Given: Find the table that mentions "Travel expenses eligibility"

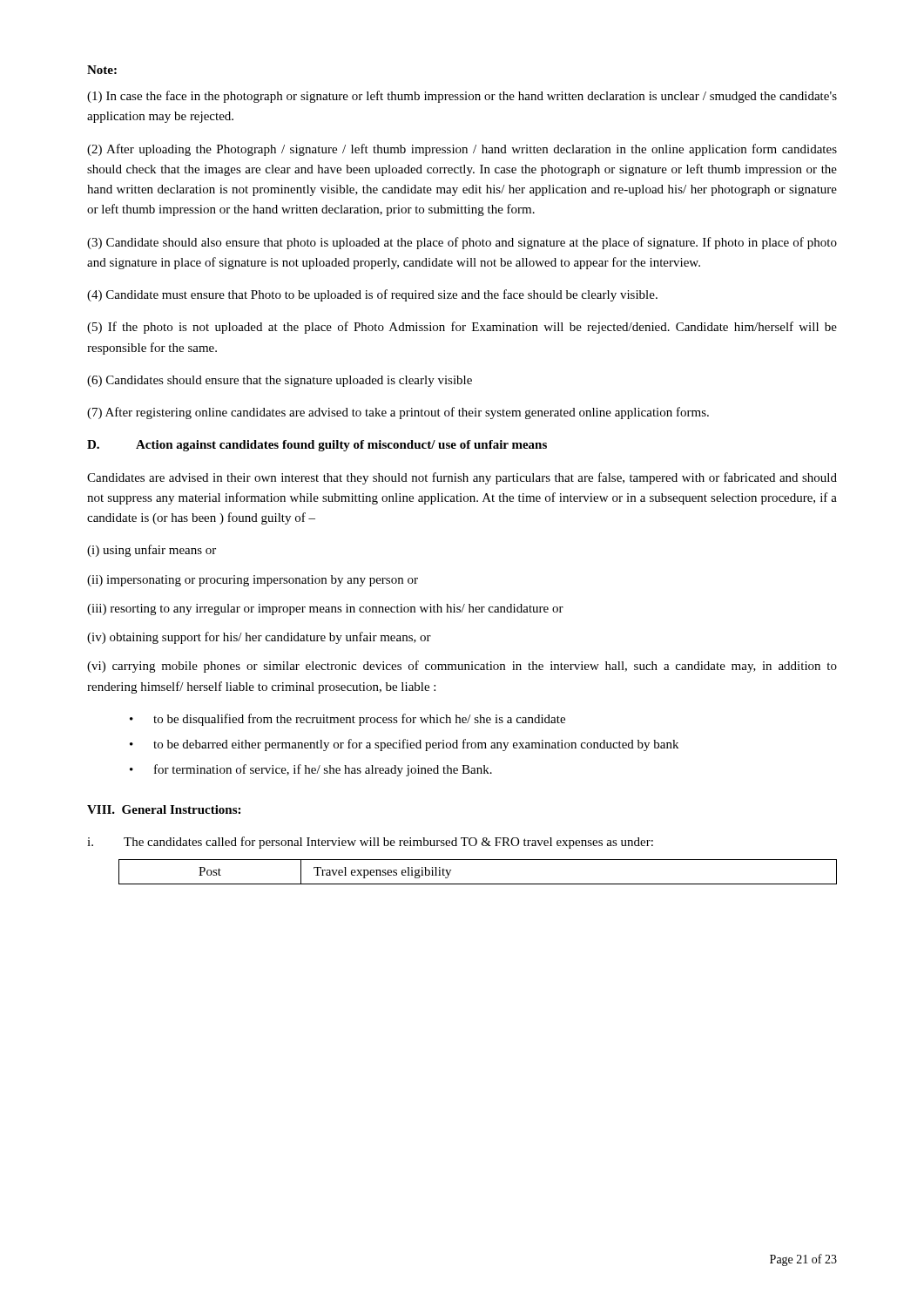Looking at the screenshot, I should pos(478,872).
